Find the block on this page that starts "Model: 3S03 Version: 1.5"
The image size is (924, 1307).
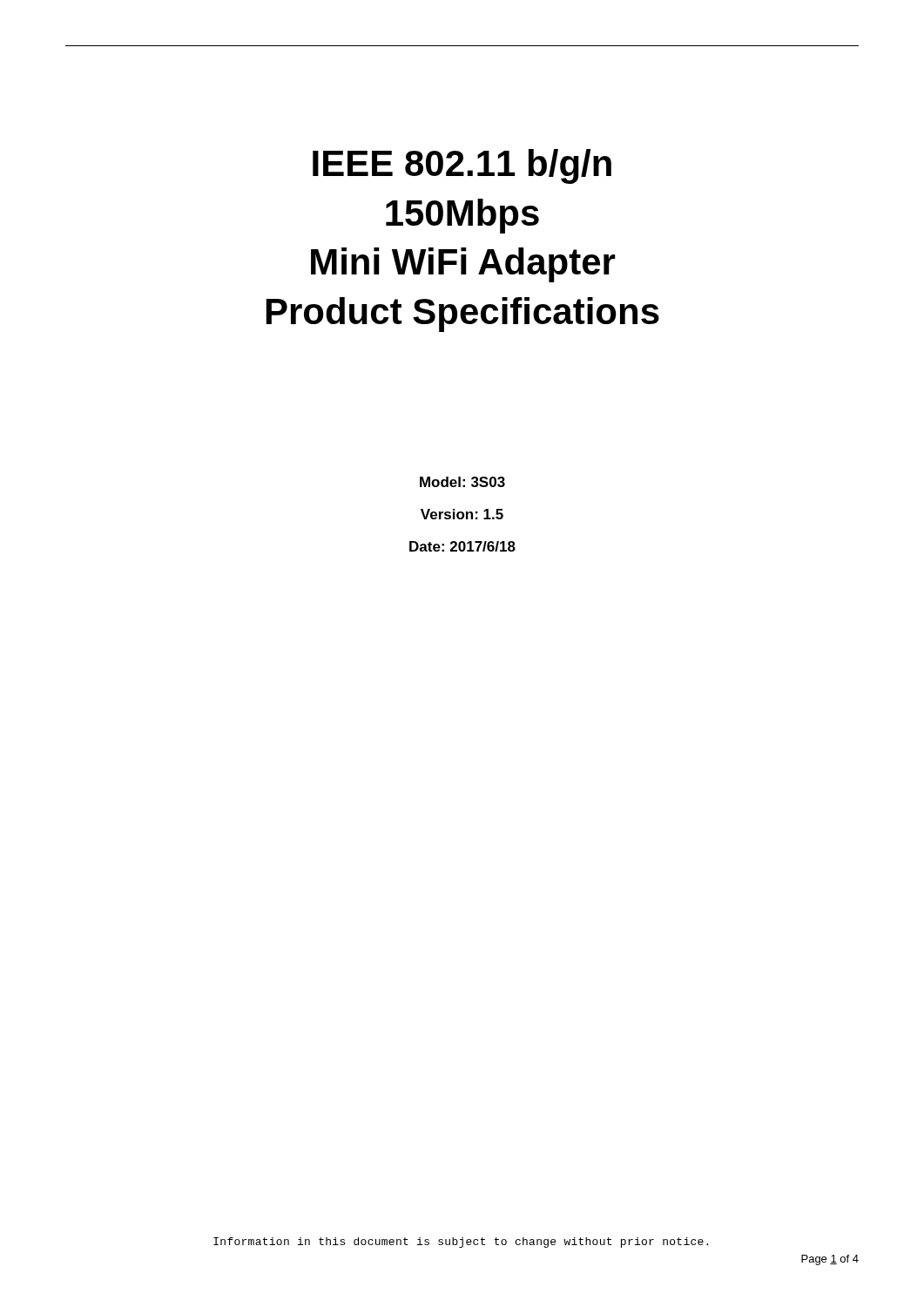462,515
